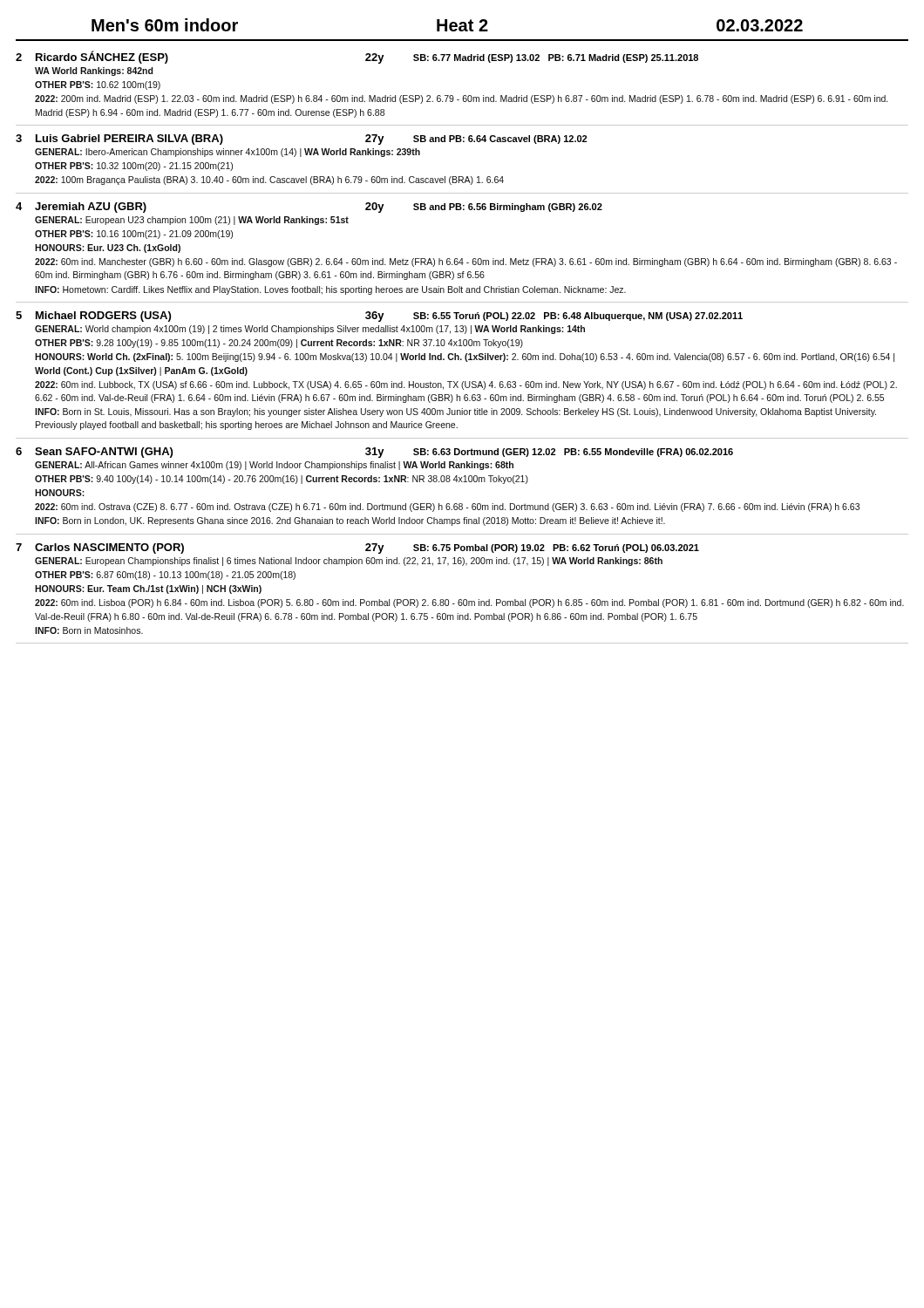Point to the text block starting "7 Carlos NASCIMENTO (POR) 27y SB:"

point(462,589)
